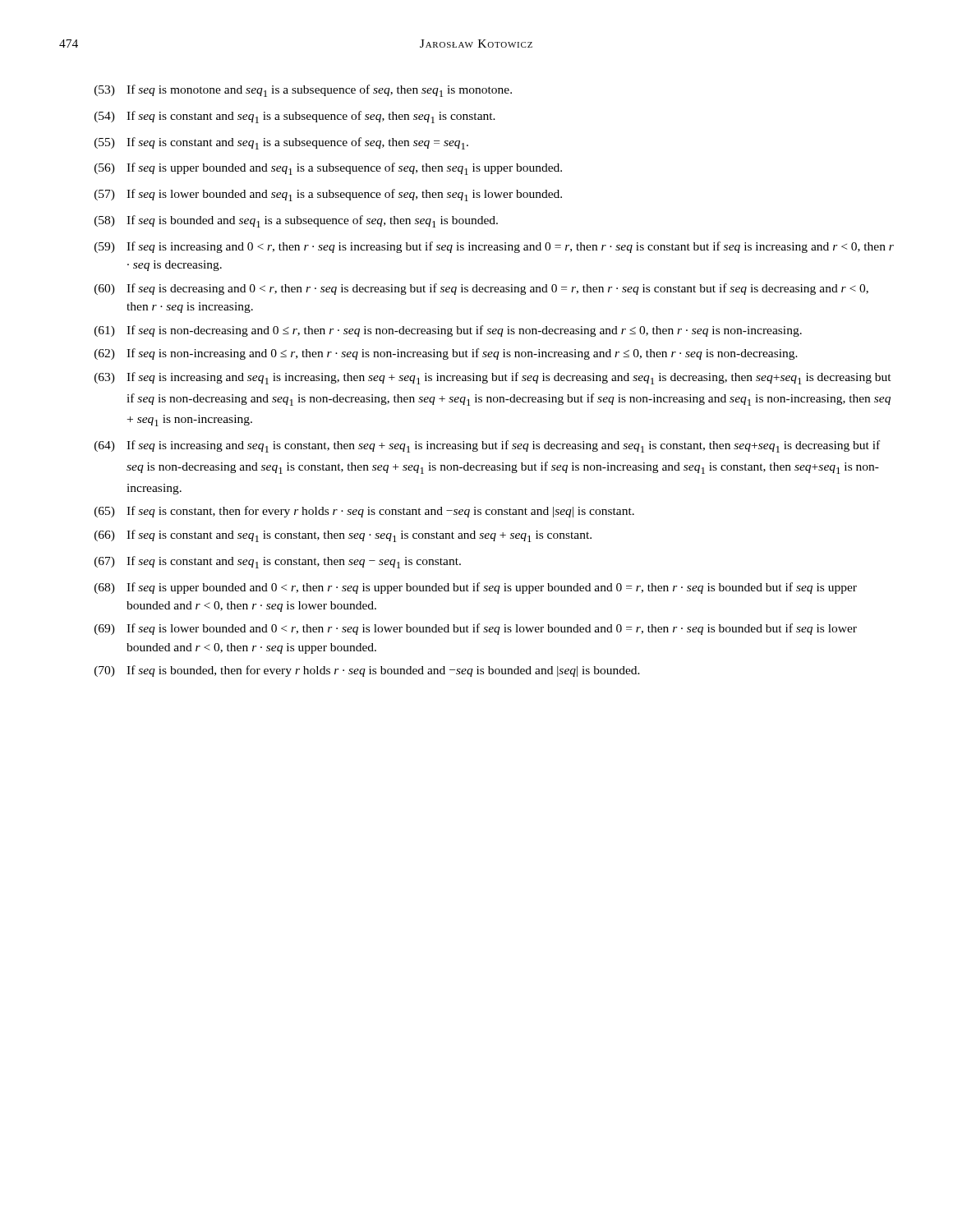Point to the text block starting "(68) If seq"
Screen dimensions: 1232x953
pos(476,596)
